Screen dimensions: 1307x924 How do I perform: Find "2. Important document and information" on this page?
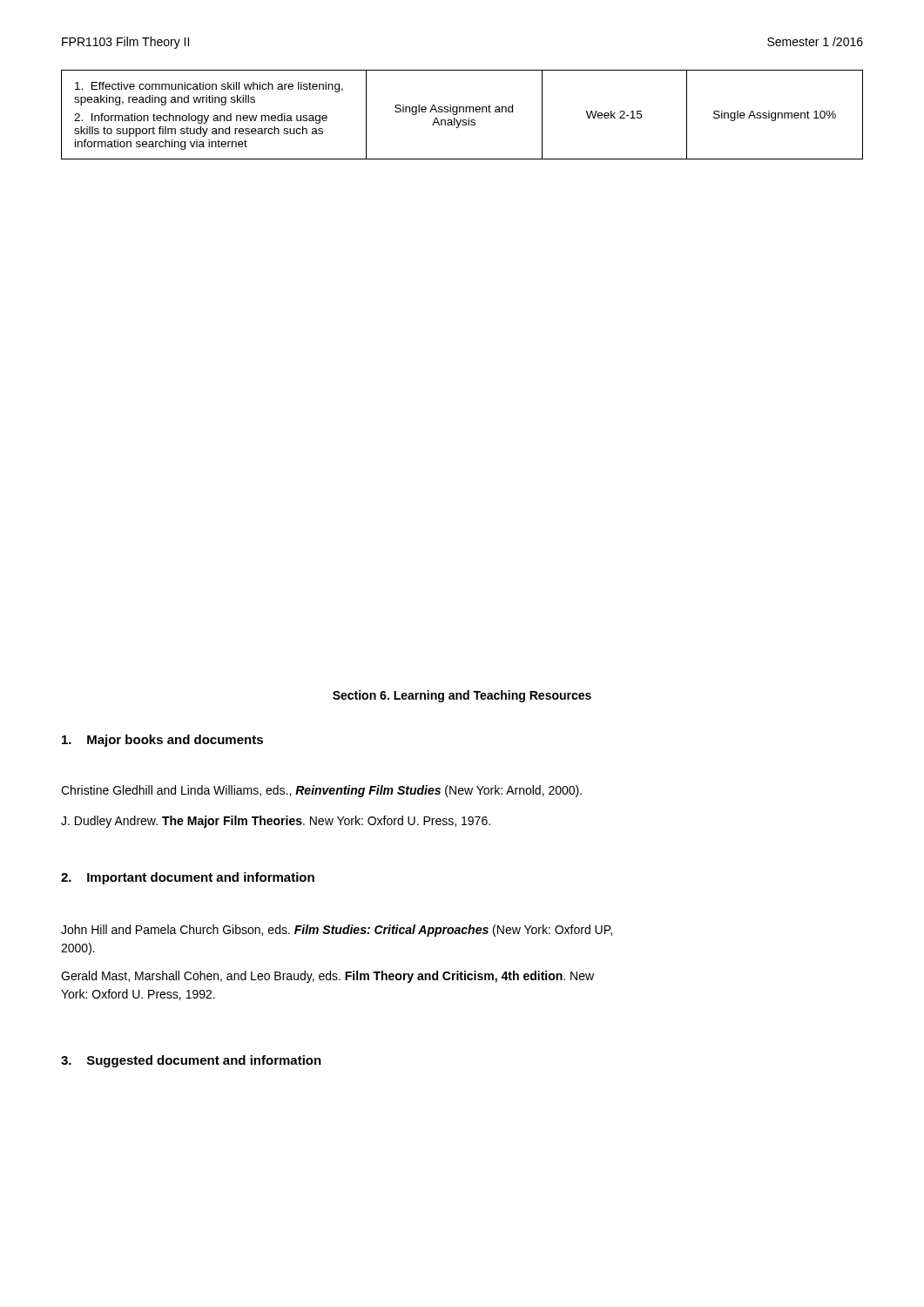pyautogui.click(x=188, y=877)
